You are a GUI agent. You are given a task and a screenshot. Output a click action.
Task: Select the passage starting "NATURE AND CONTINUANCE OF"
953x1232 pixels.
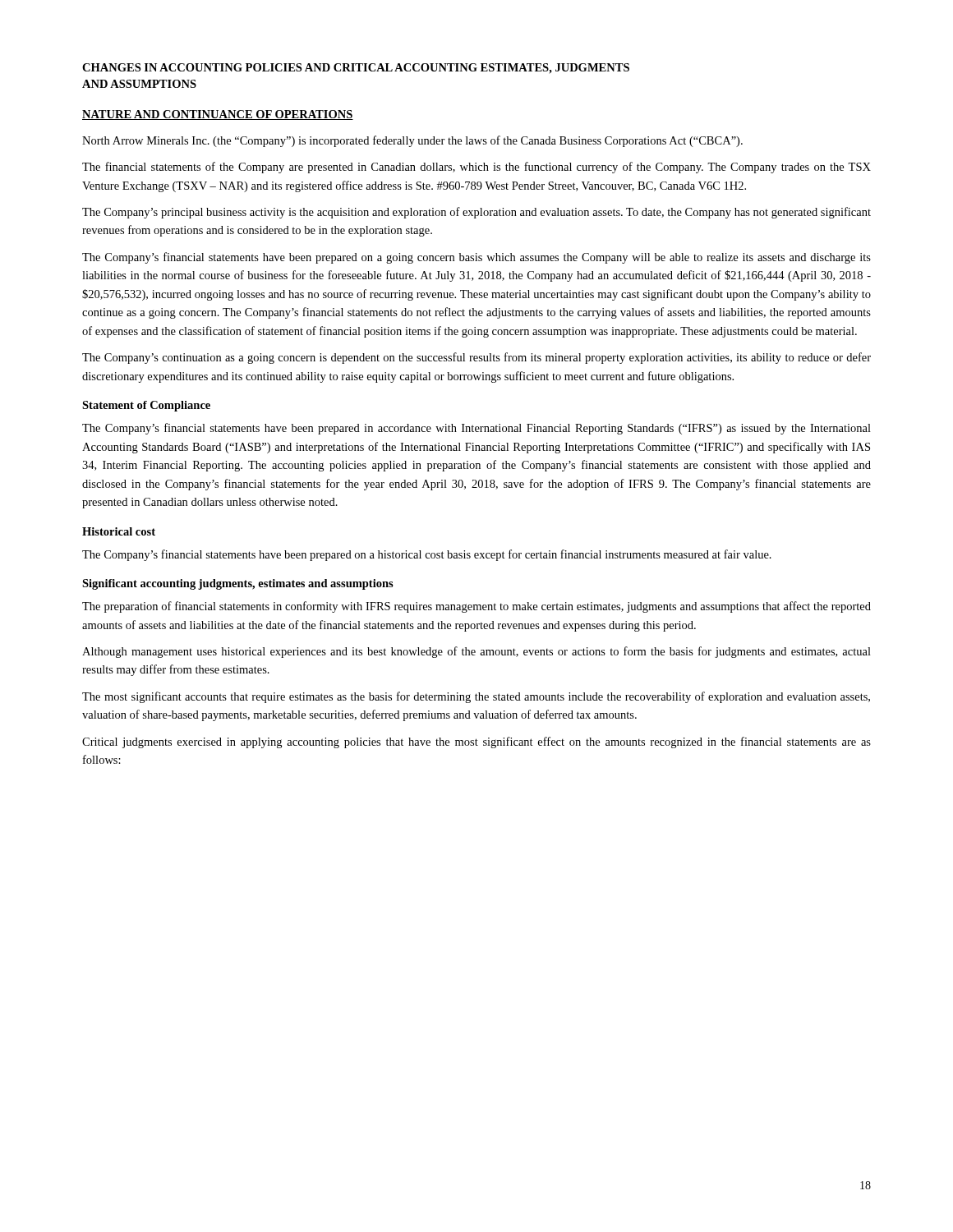[217, 114]
